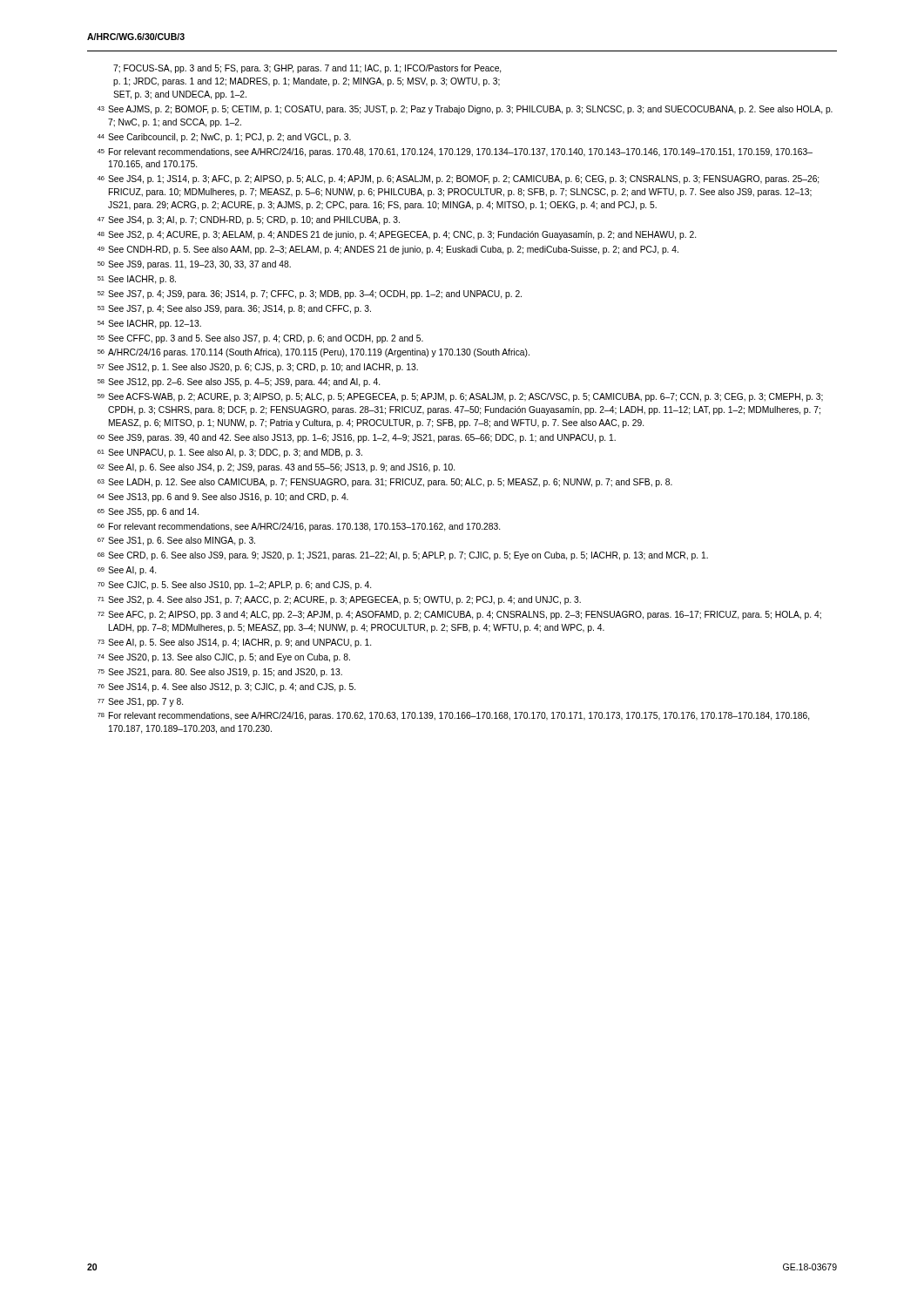Where is the passage that starts "43 See AJMS, p. 2;"?

(462, 117)
